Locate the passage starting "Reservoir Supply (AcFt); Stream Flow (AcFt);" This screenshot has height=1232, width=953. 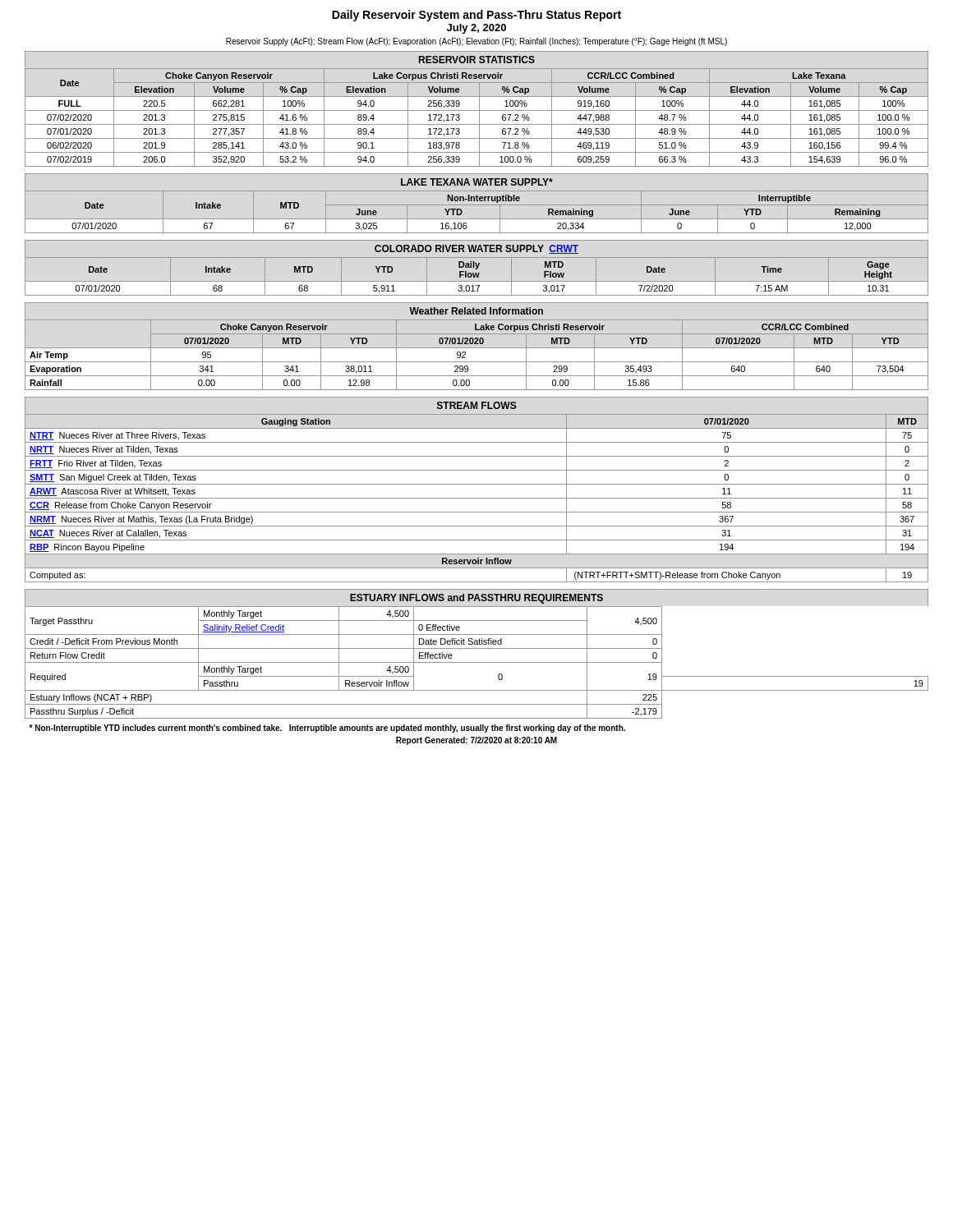click(x=476, y=41)
